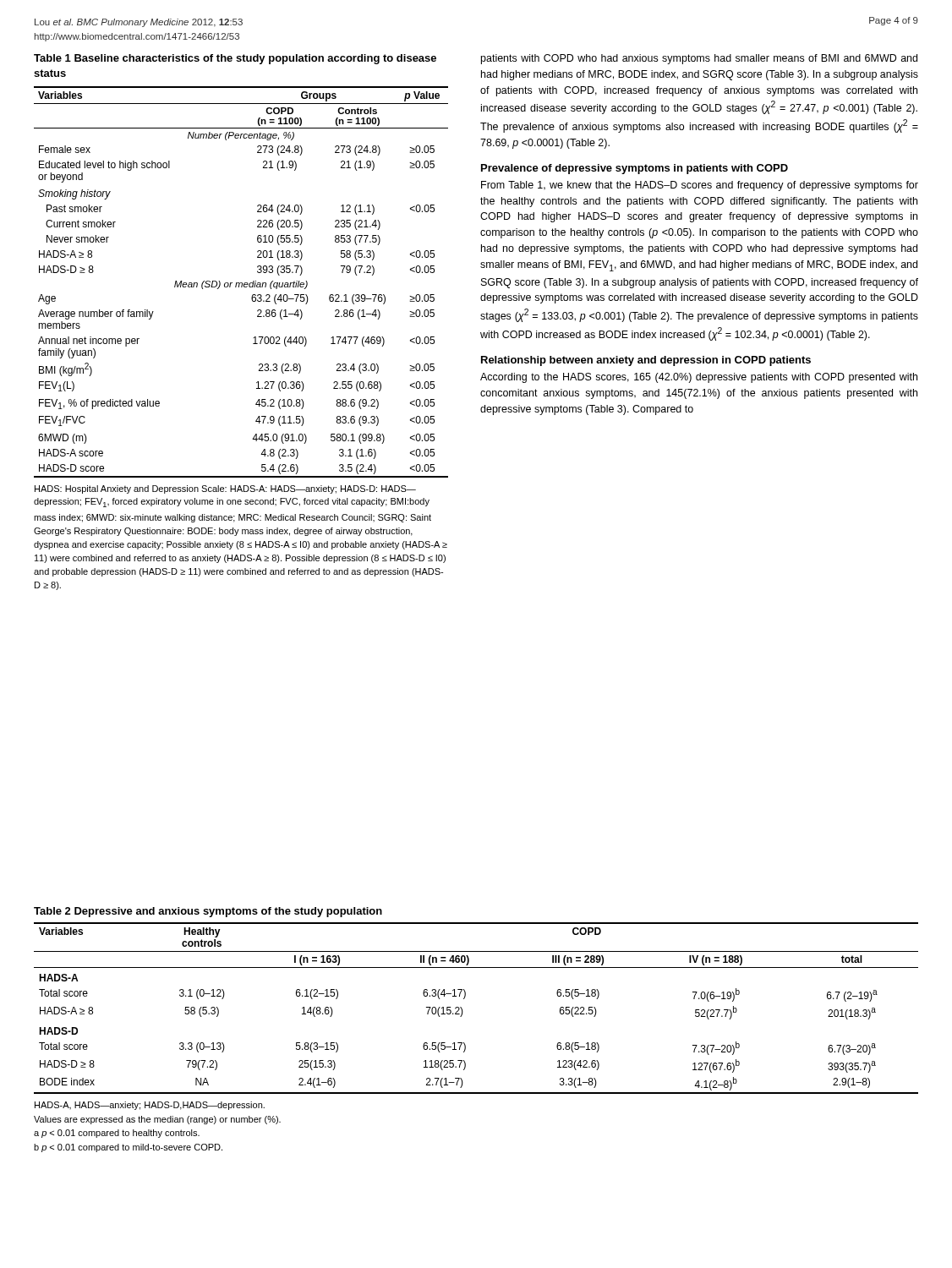Select the text block starting "According to the HADS scores, 165 (42.0%) depressive"
This screenshot has height=1268, width=952.
tap(699, 393)
